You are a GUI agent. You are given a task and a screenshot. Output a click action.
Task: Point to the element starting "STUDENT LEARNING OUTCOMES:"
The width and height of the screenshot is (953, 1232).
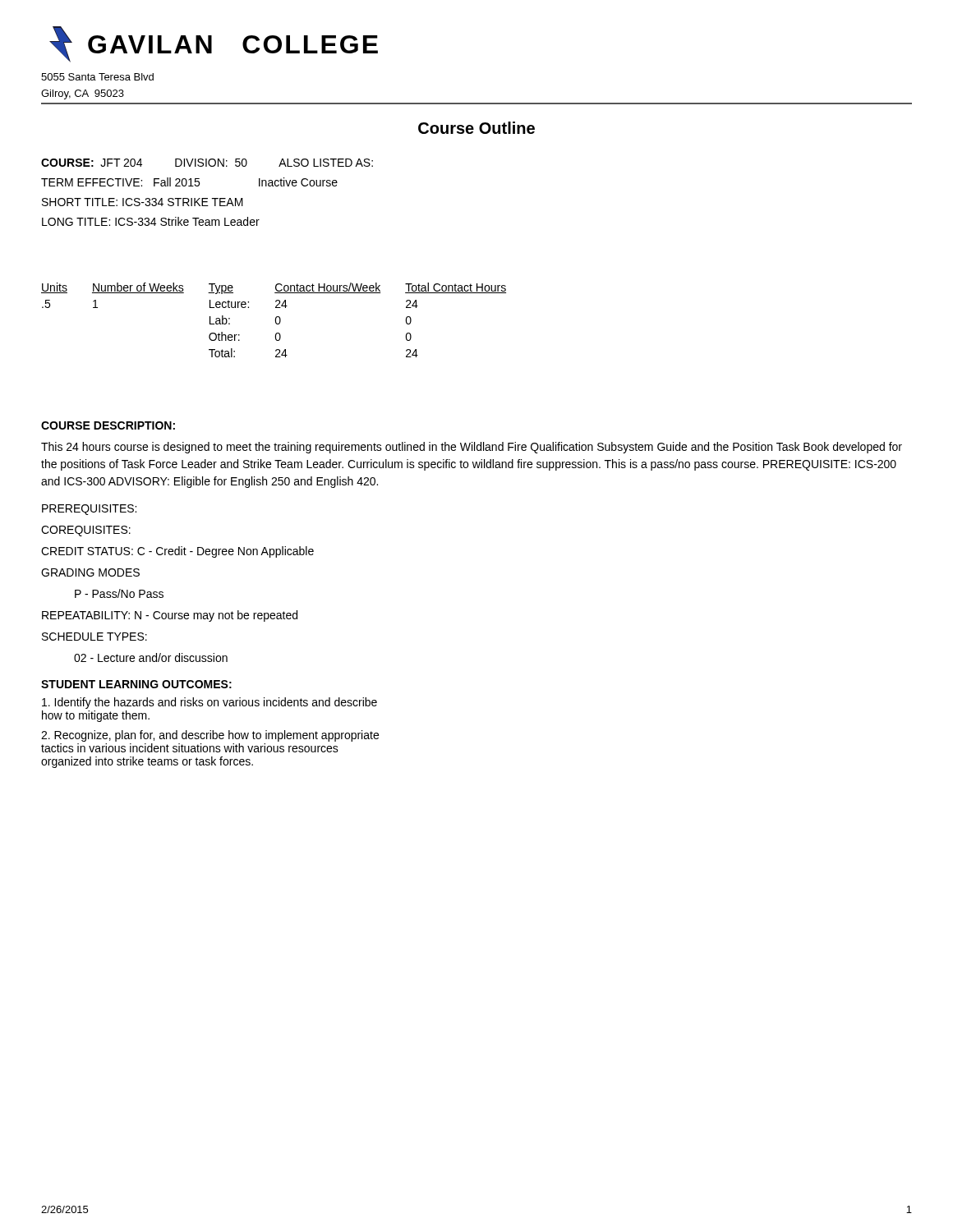point(137,684)
